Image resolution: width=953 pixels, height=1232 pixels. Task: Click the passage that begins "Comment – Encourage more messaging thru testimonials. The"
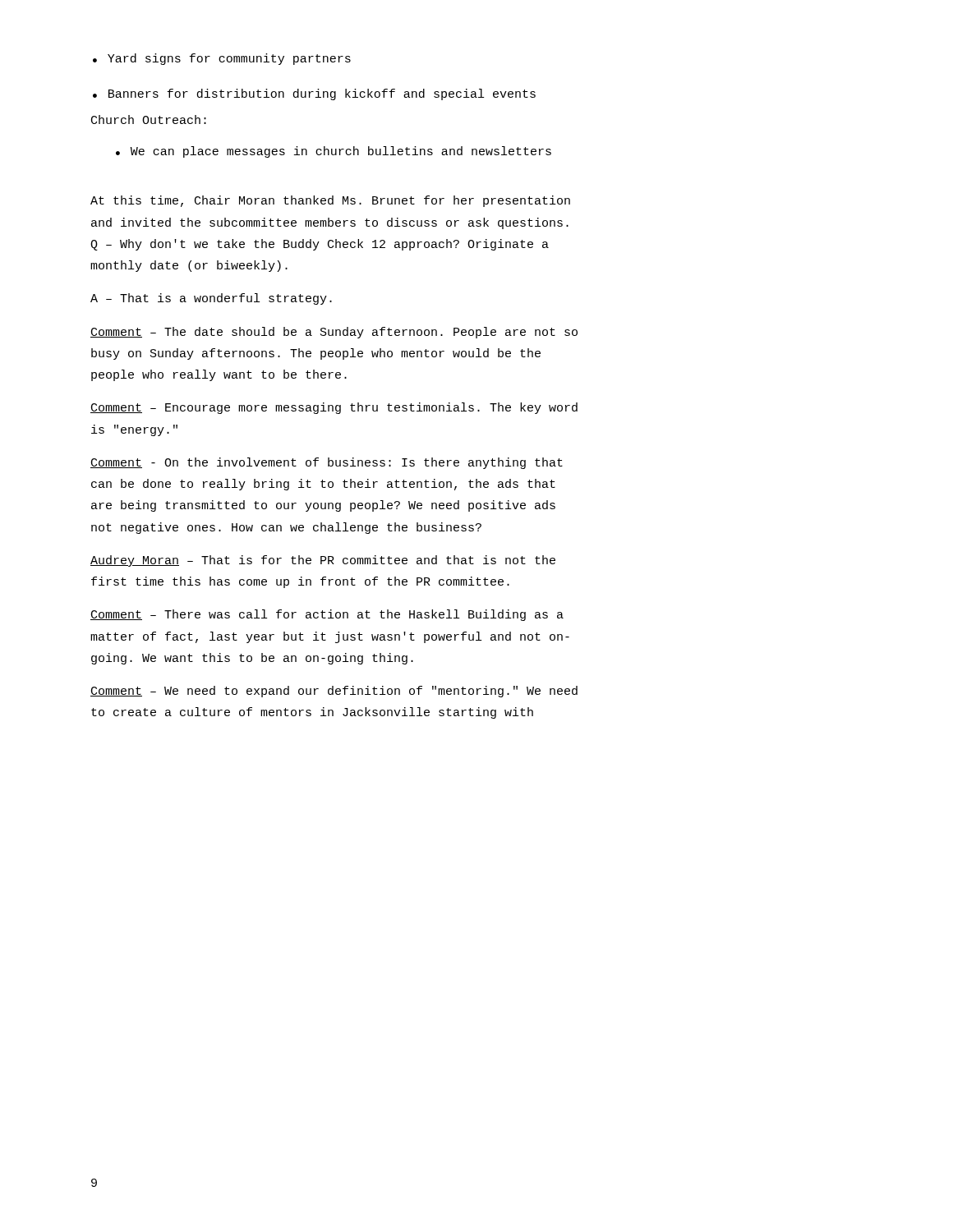click(334, 420)
